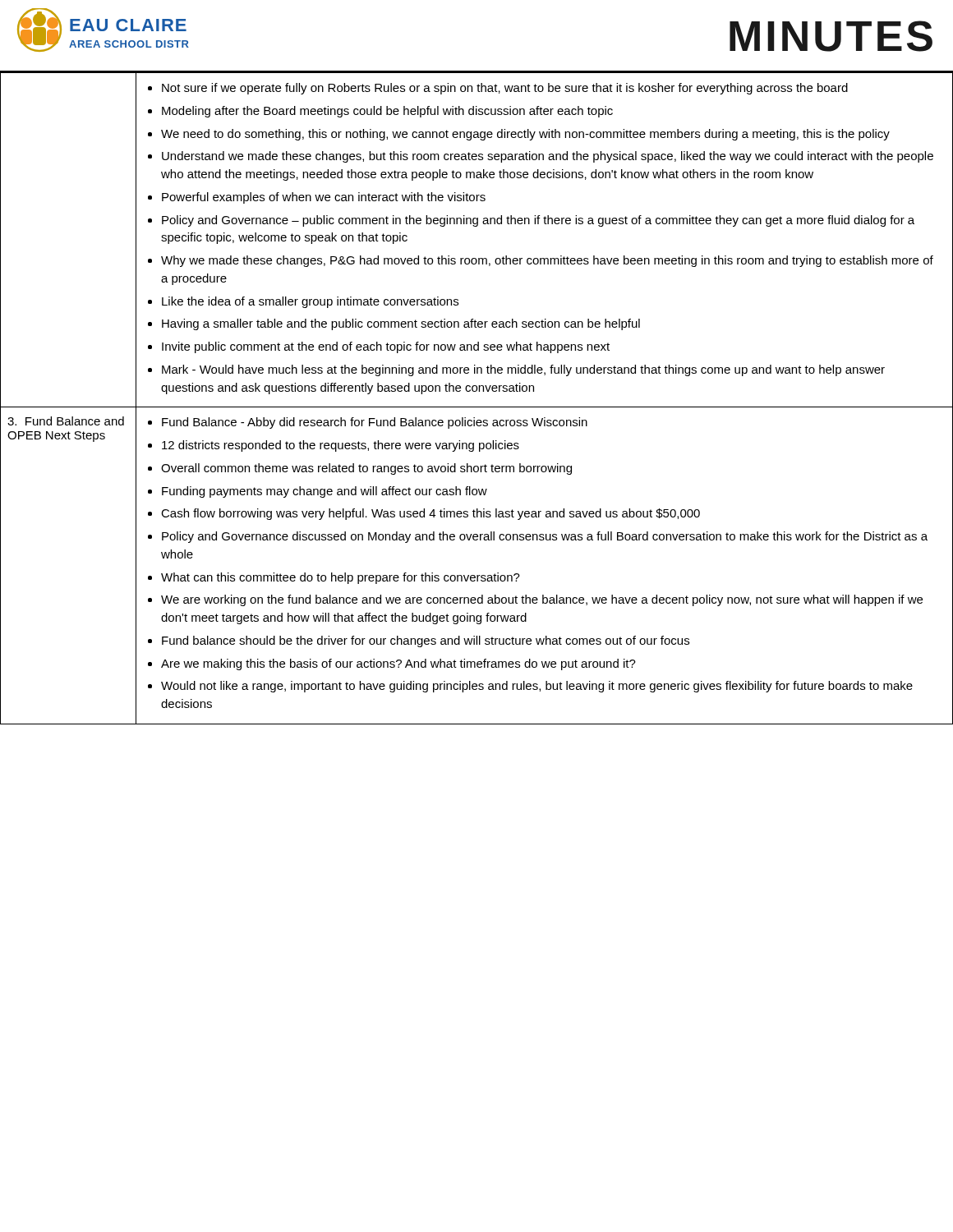Click on the block starting "Would not like a range,"
Viewport: 953px width, 1232px height.
click(x=550, y=695)
